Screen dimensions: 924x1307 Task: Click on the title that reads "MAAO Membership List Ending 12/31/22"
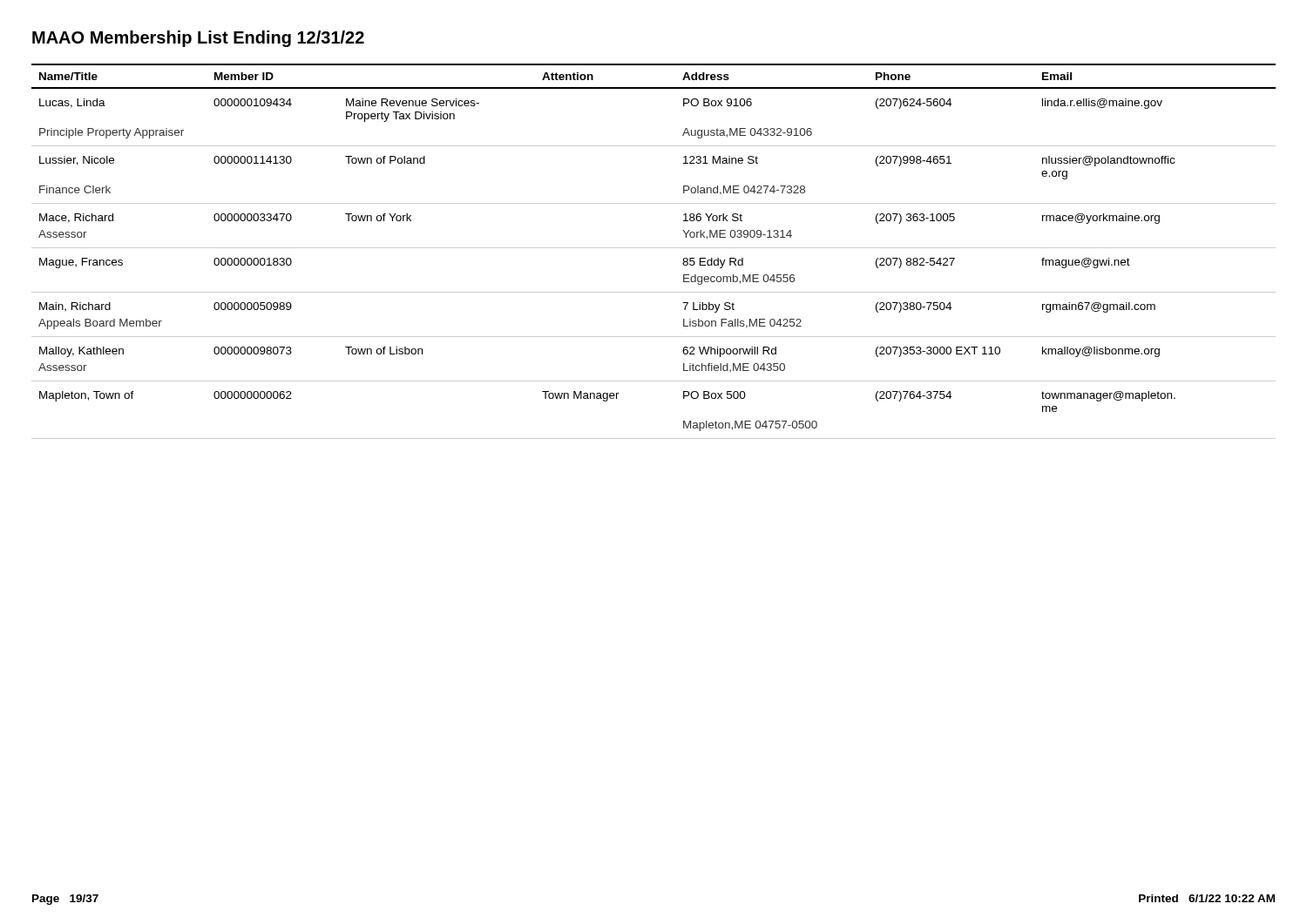198,37
